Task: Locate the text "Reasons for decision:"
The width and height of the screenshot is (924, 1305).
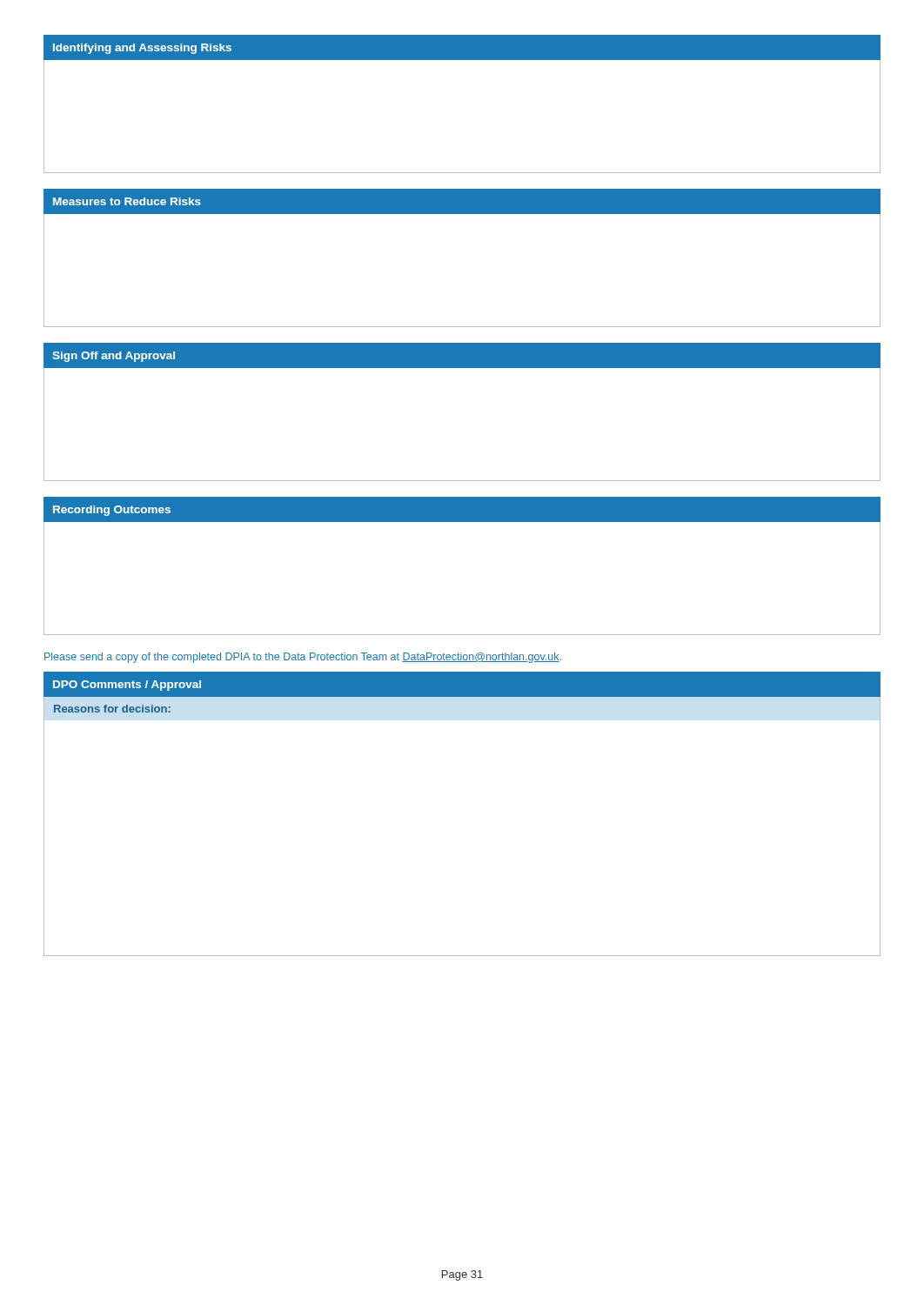Action: click(x=112, y=709)
